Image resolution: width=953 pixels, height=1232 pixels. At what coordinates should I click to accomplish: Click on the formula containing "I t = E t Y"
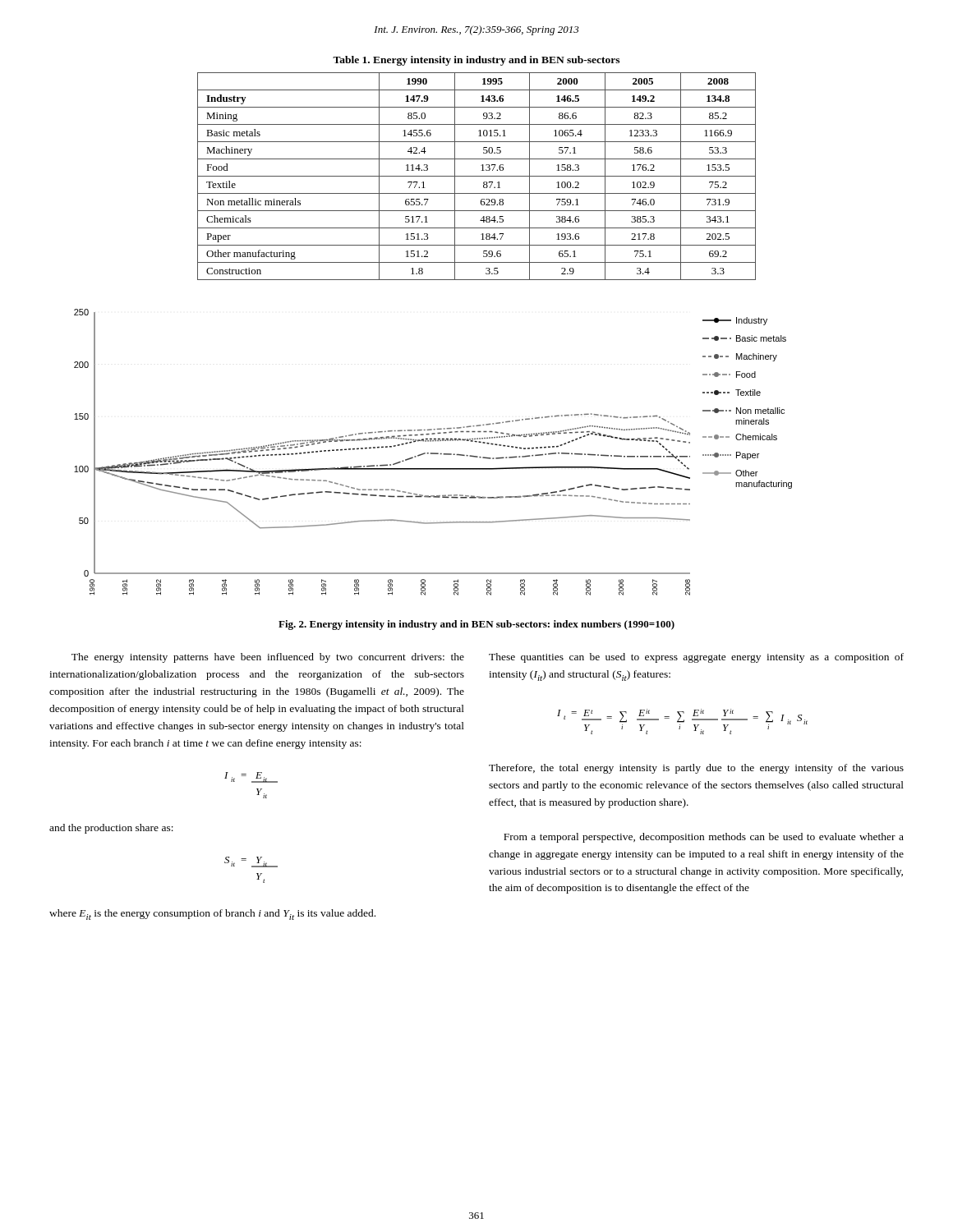click(696, 720)
